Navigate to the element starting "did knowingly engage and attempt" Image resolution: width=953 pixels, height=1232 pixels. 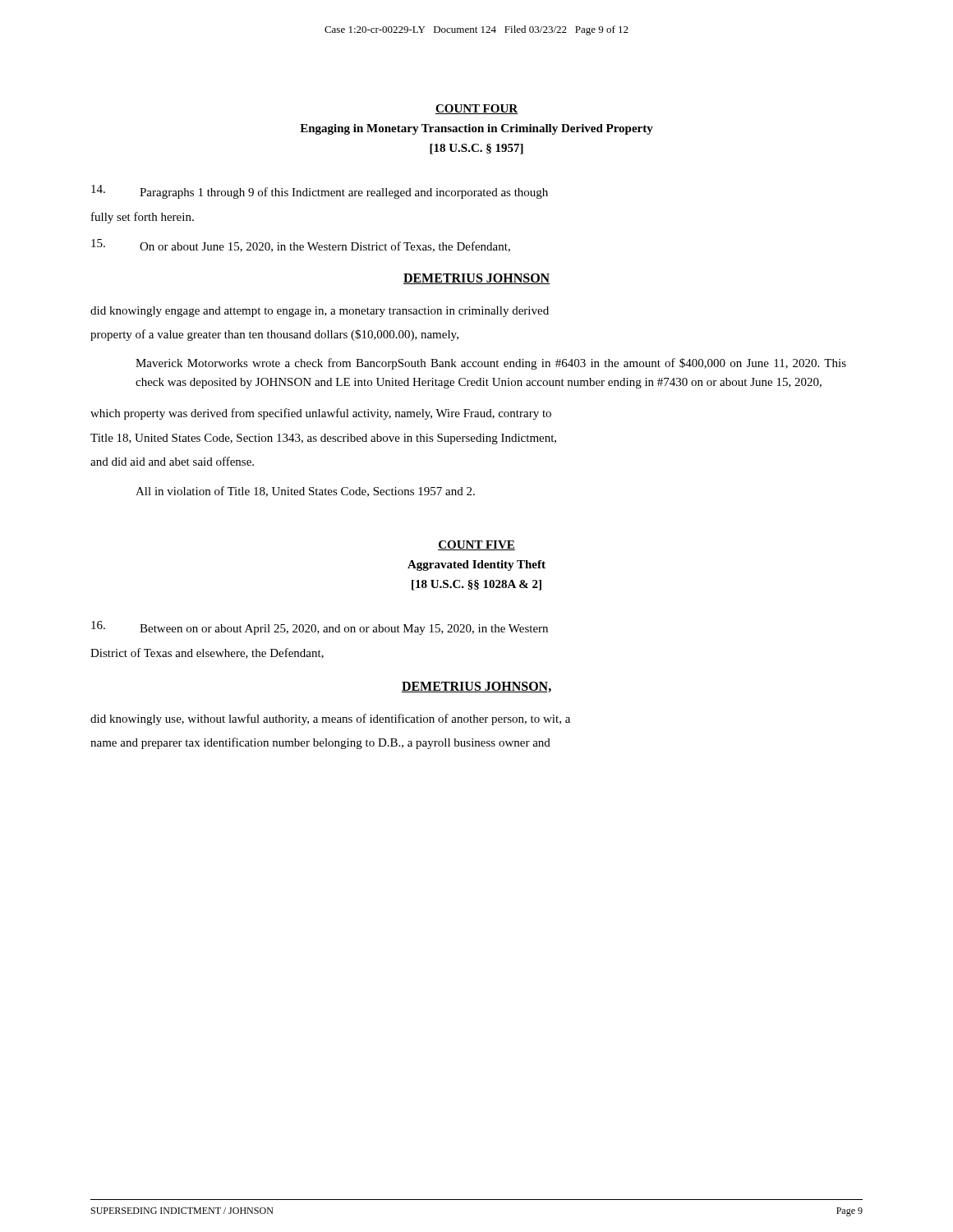tap(320, 310)
